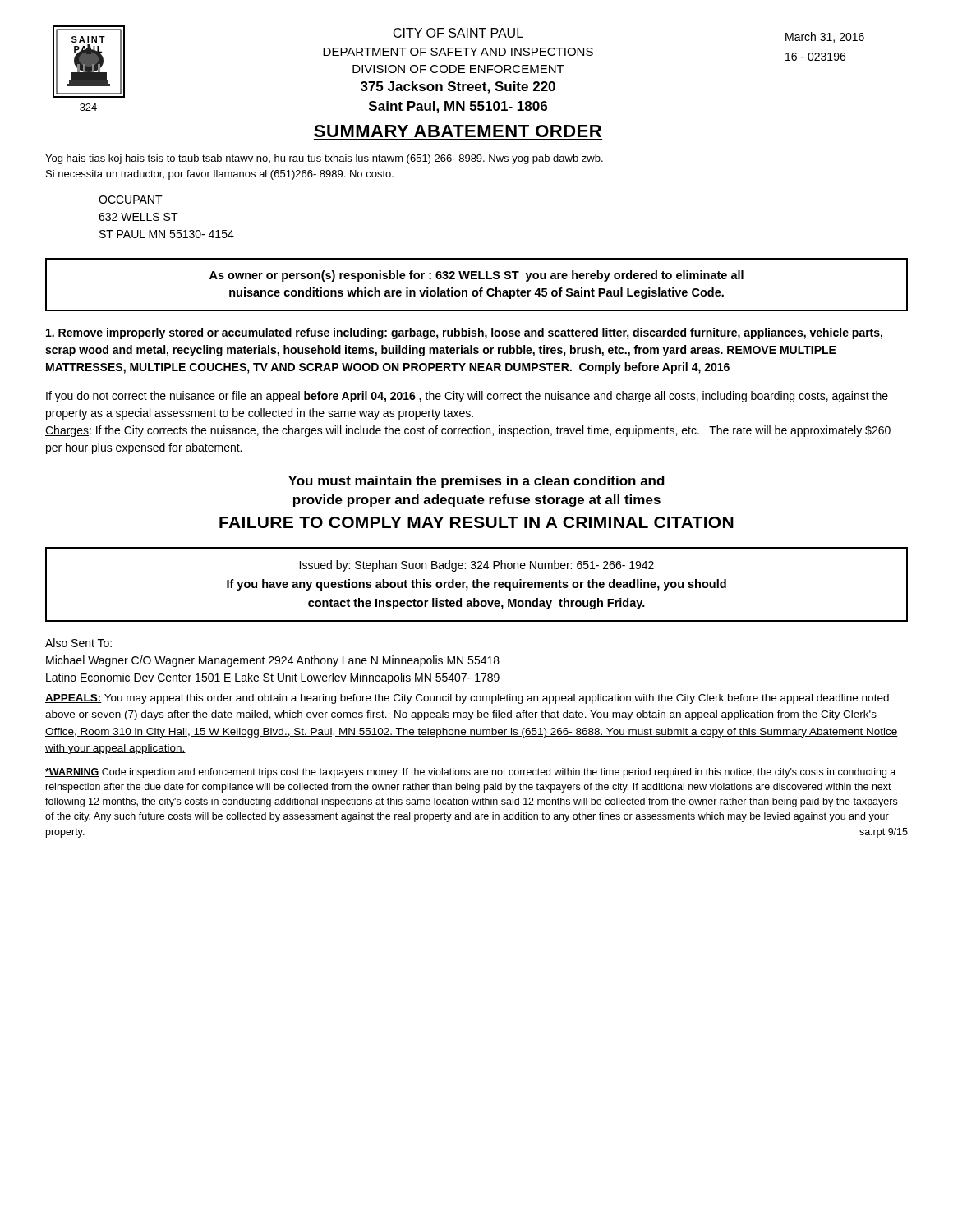Find the block on this page that starts "Issued by: Stephan"
Viewport: 953px width, 1232px height.
pyautogui.click(x=476, y=585)
